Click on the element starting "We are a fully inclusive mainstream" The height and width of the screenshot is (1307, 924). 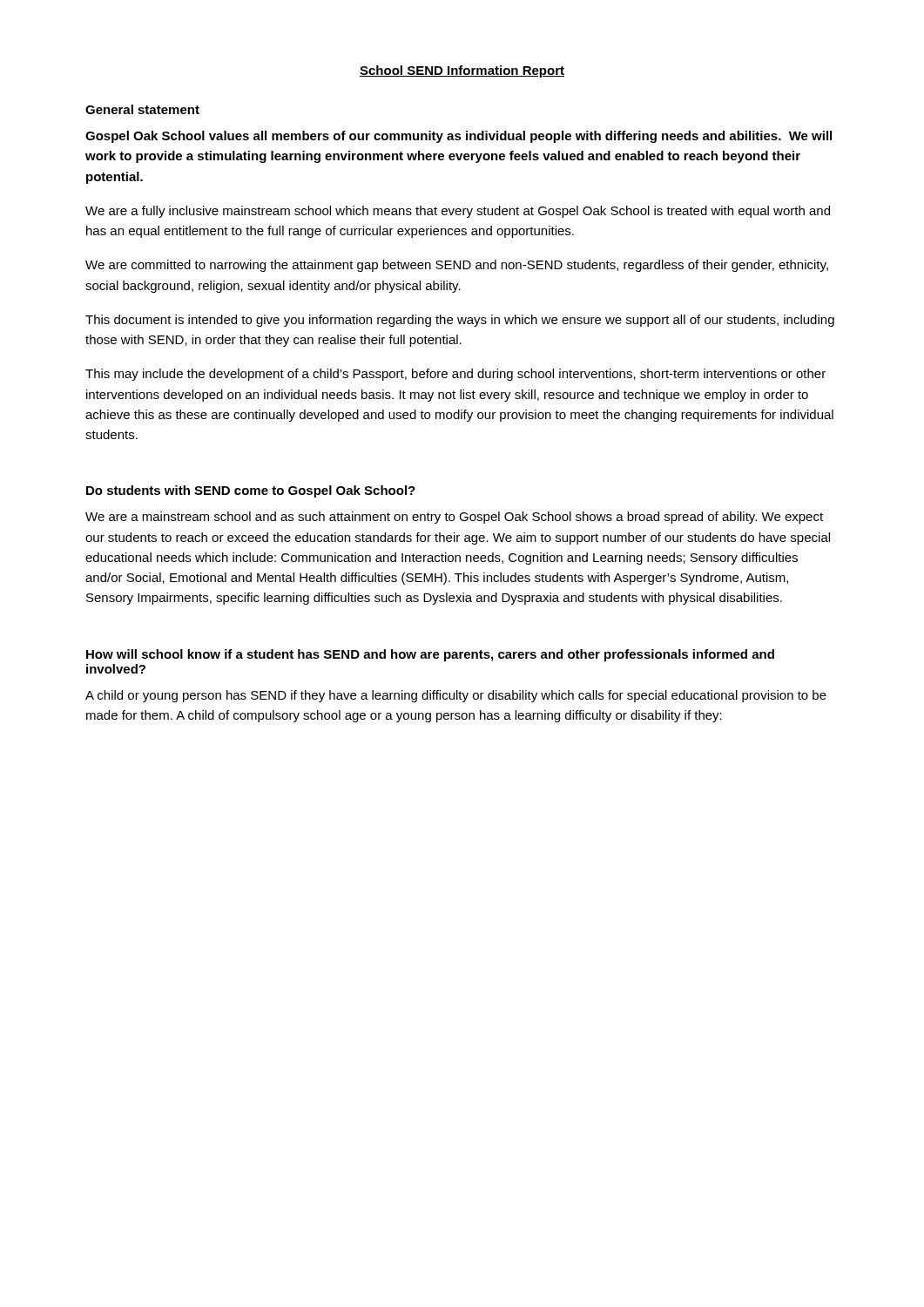click(x=458, y=220)
